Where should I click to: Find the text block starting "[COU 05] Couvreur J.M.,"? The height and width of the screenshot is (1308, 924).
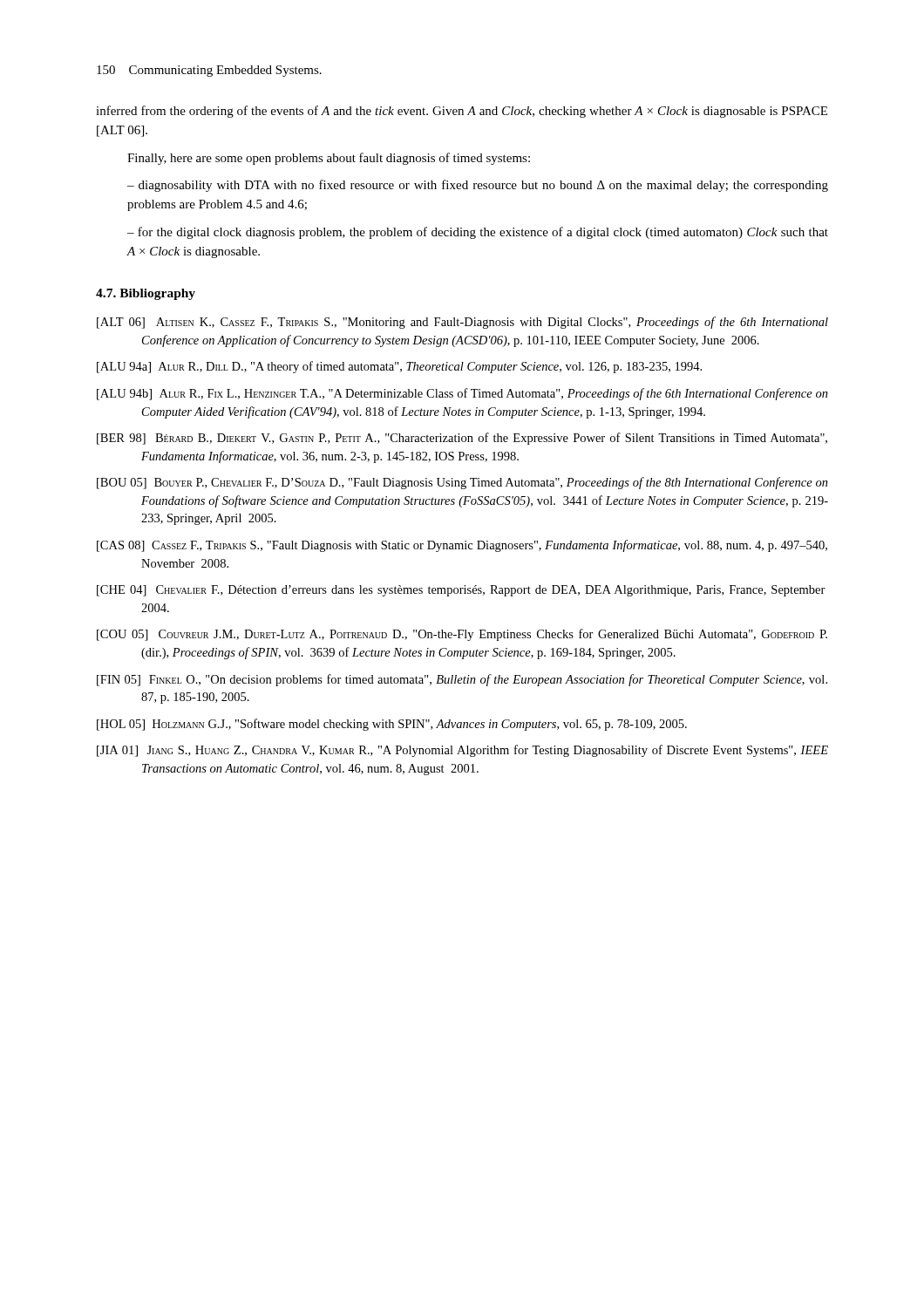[462, 643]
